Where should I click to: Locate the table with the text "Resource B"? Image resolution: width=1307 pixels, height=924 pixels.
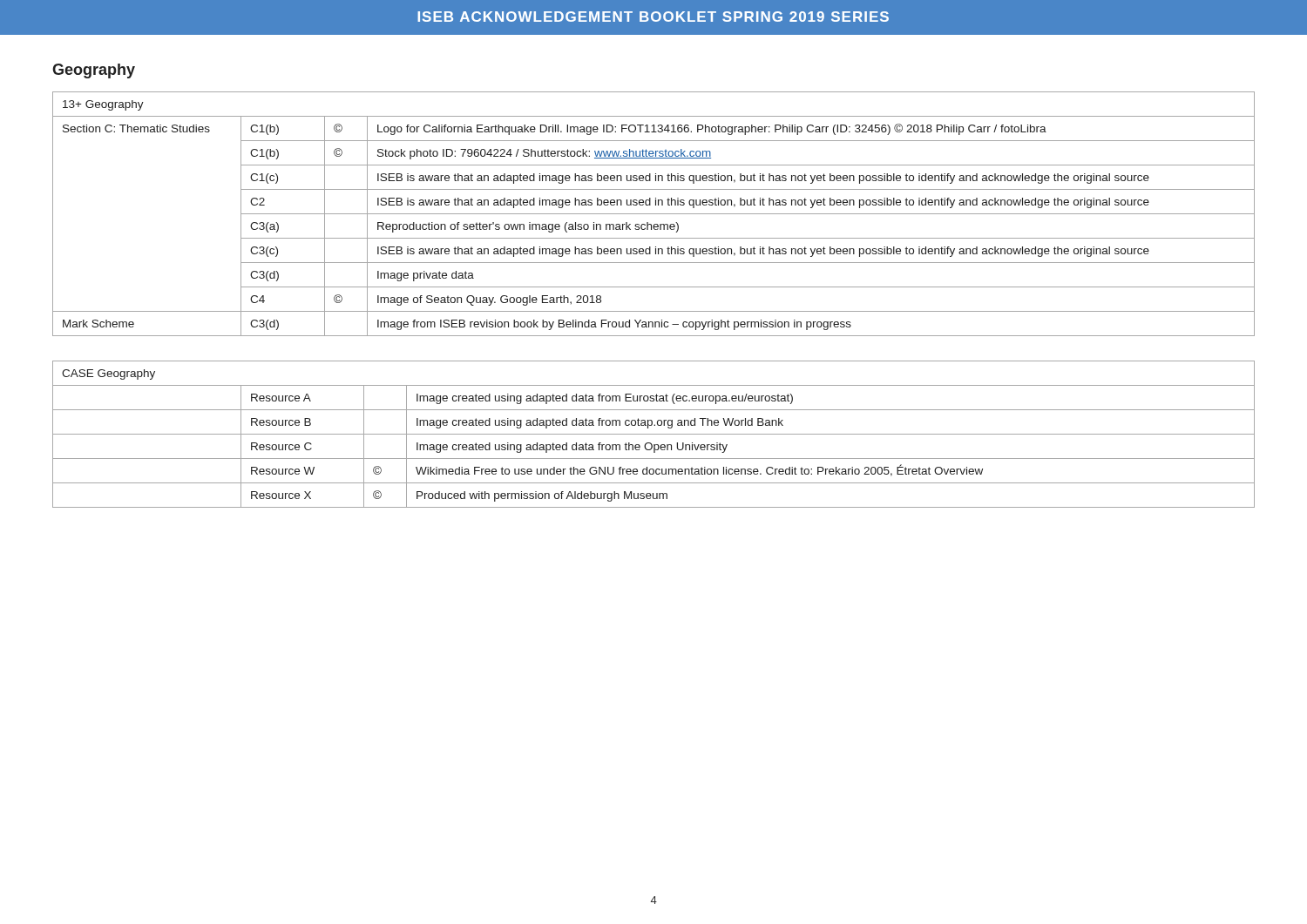click(x=654, y=434)
